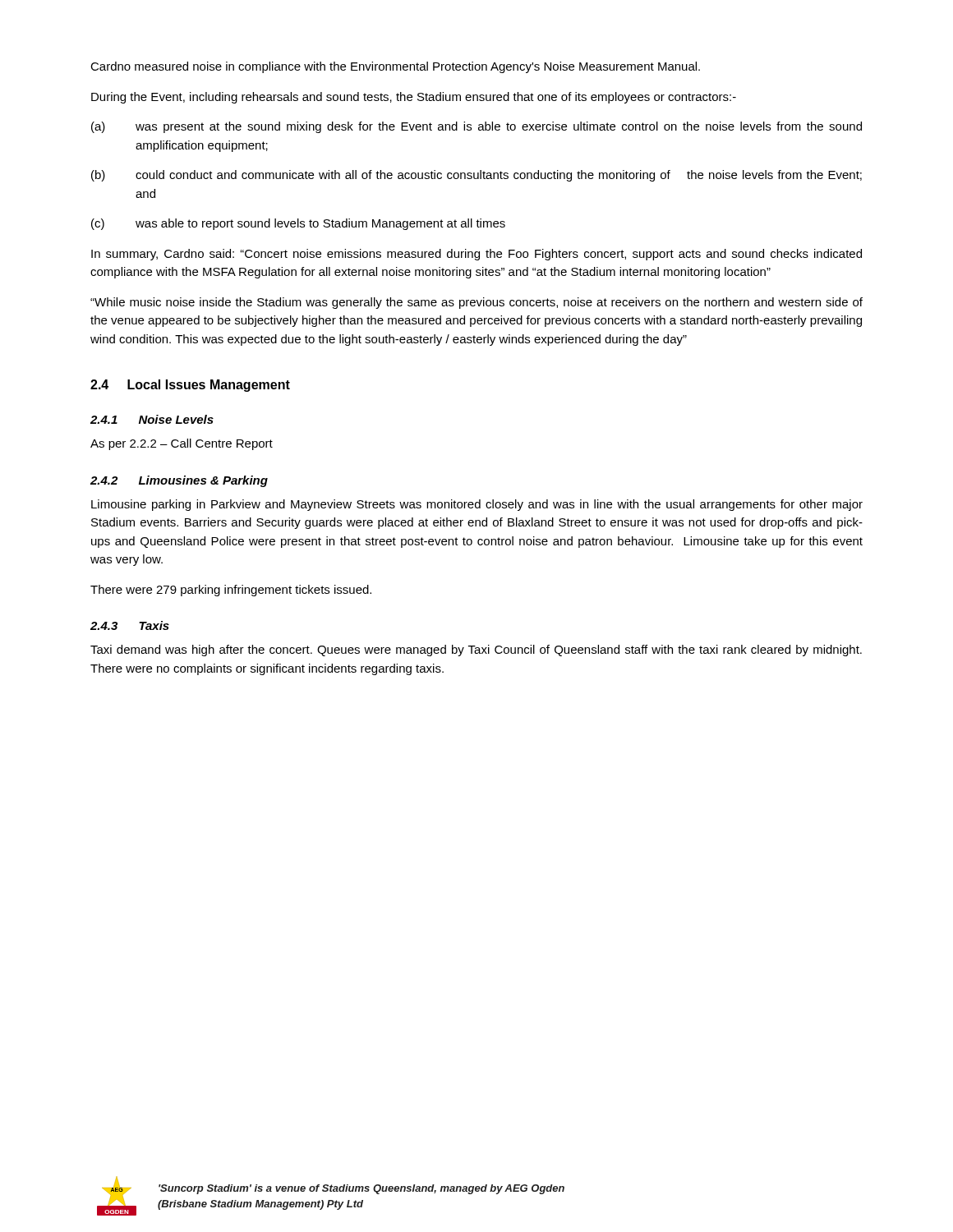Locate the element starting "During the Event, including rehearsals and"

pyautogui.click(x=413, y=96)
